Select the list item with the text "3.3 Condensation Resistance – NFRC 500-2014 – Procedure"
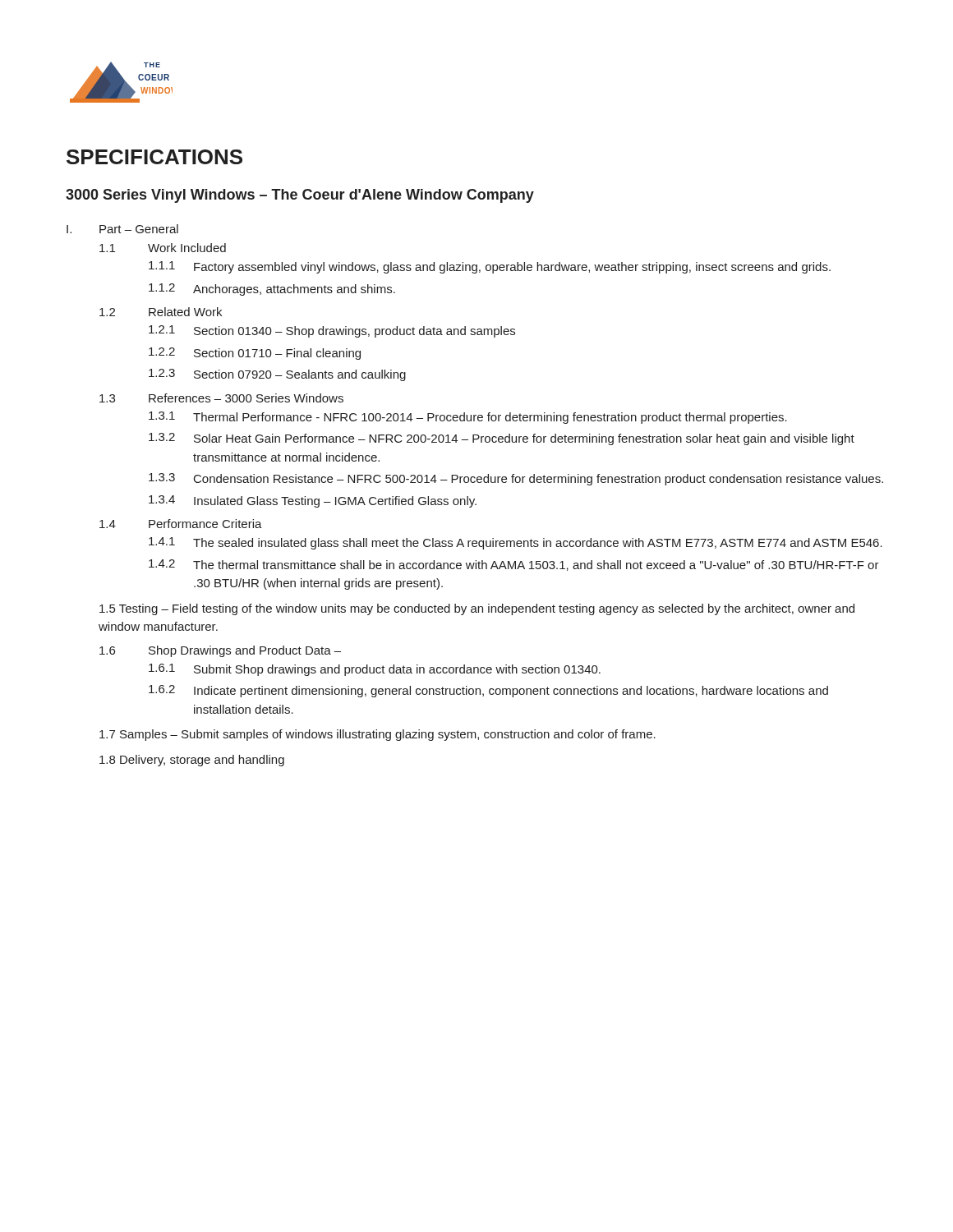The height and width of the screenshot is (1232, 953). tap(518, 479)
